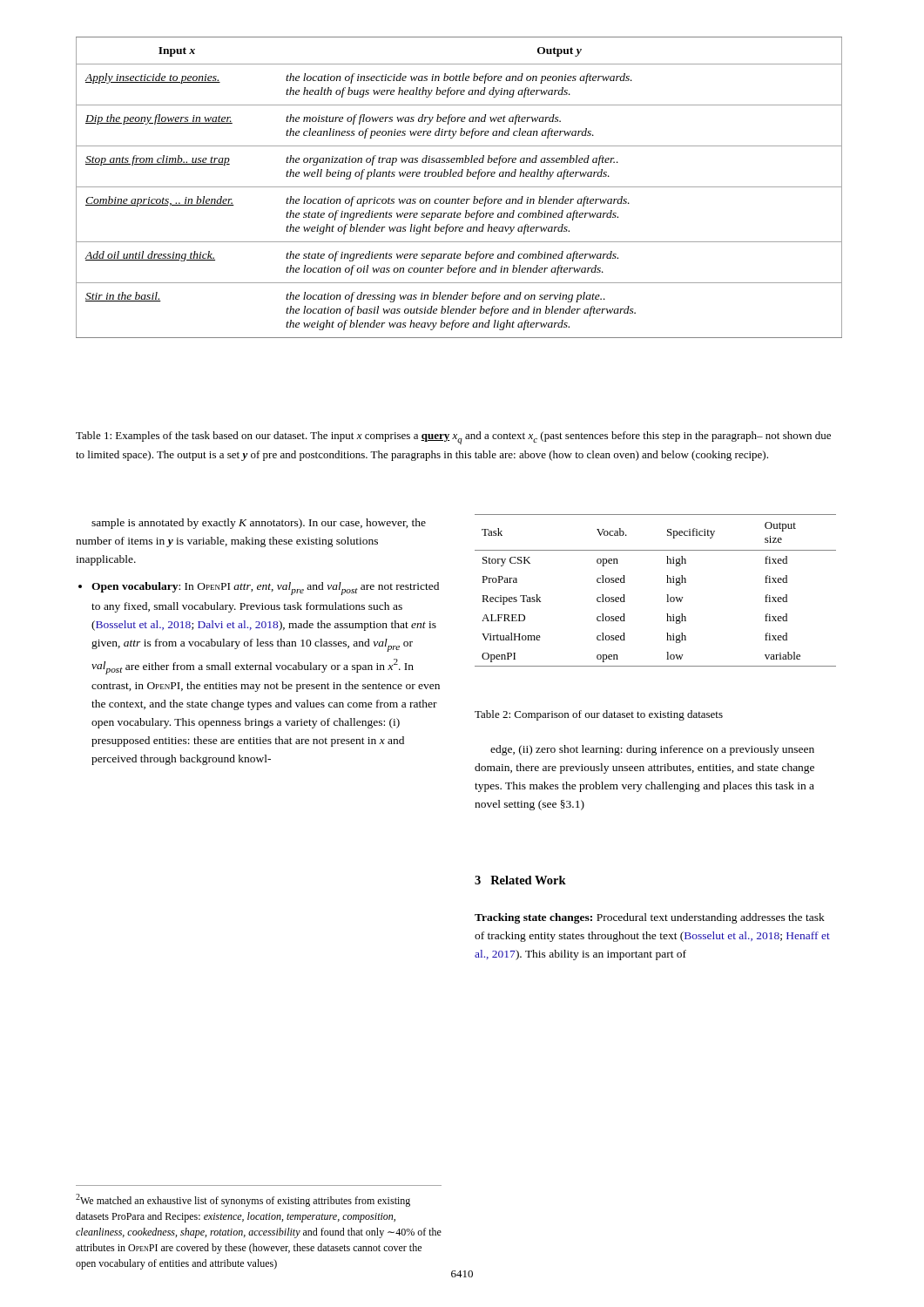Find a section header

tap(520, 880)
